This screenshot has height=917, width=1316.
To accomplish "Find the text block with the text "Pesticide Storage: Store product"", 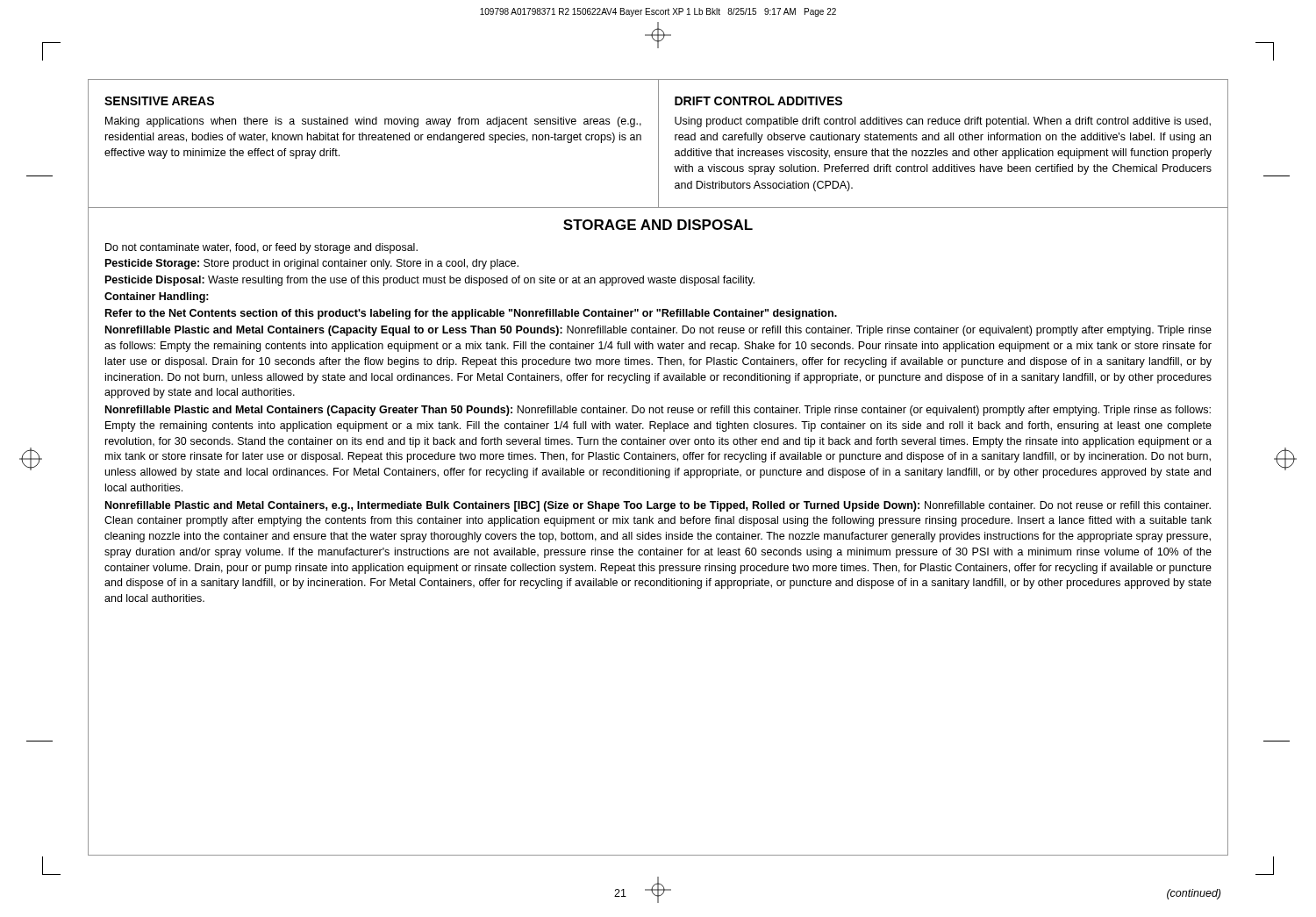I will (312, 264).
